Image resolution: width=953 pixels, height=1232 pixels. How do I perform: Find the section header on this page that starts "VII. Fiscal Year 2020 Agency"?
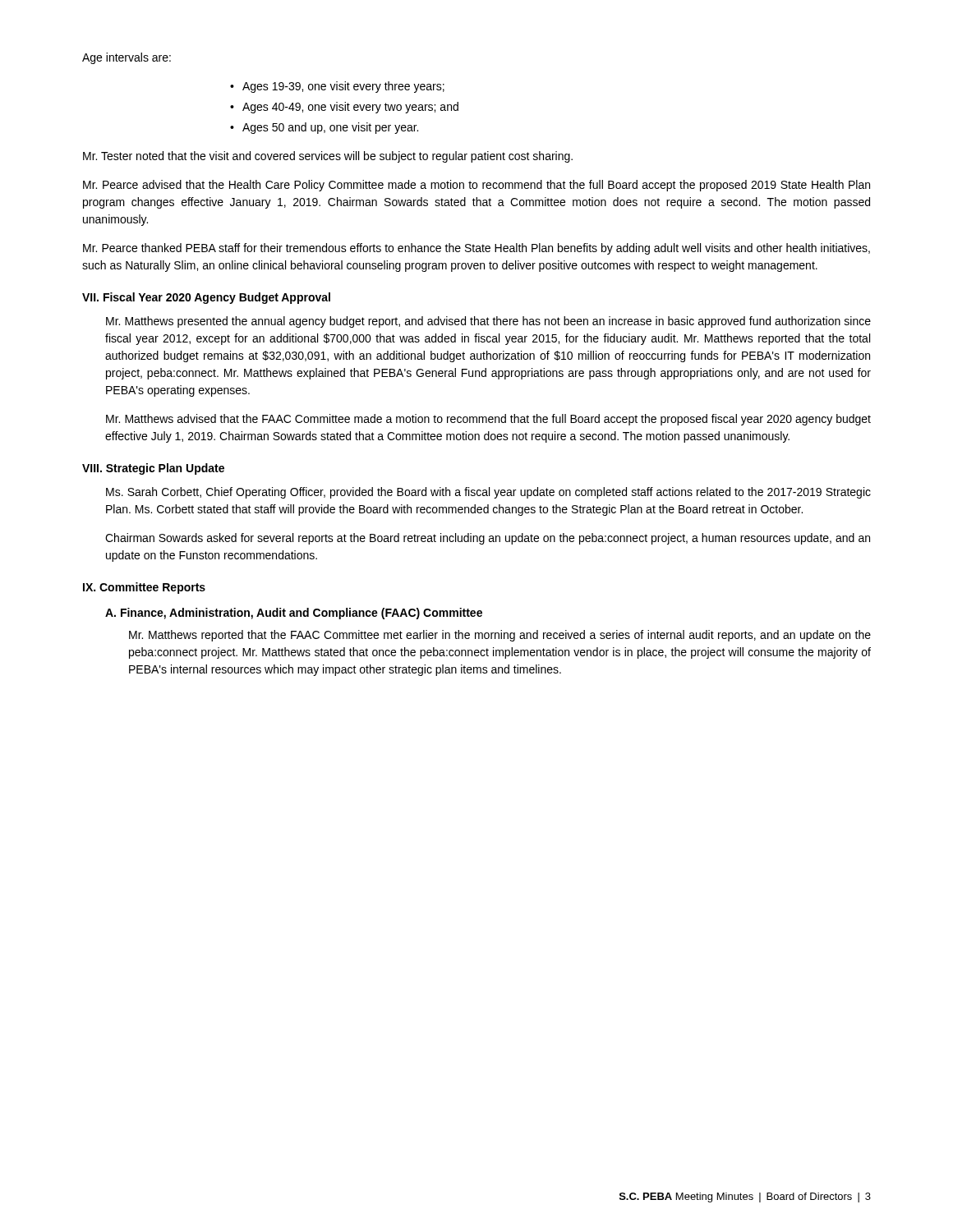tap(207, 297)
